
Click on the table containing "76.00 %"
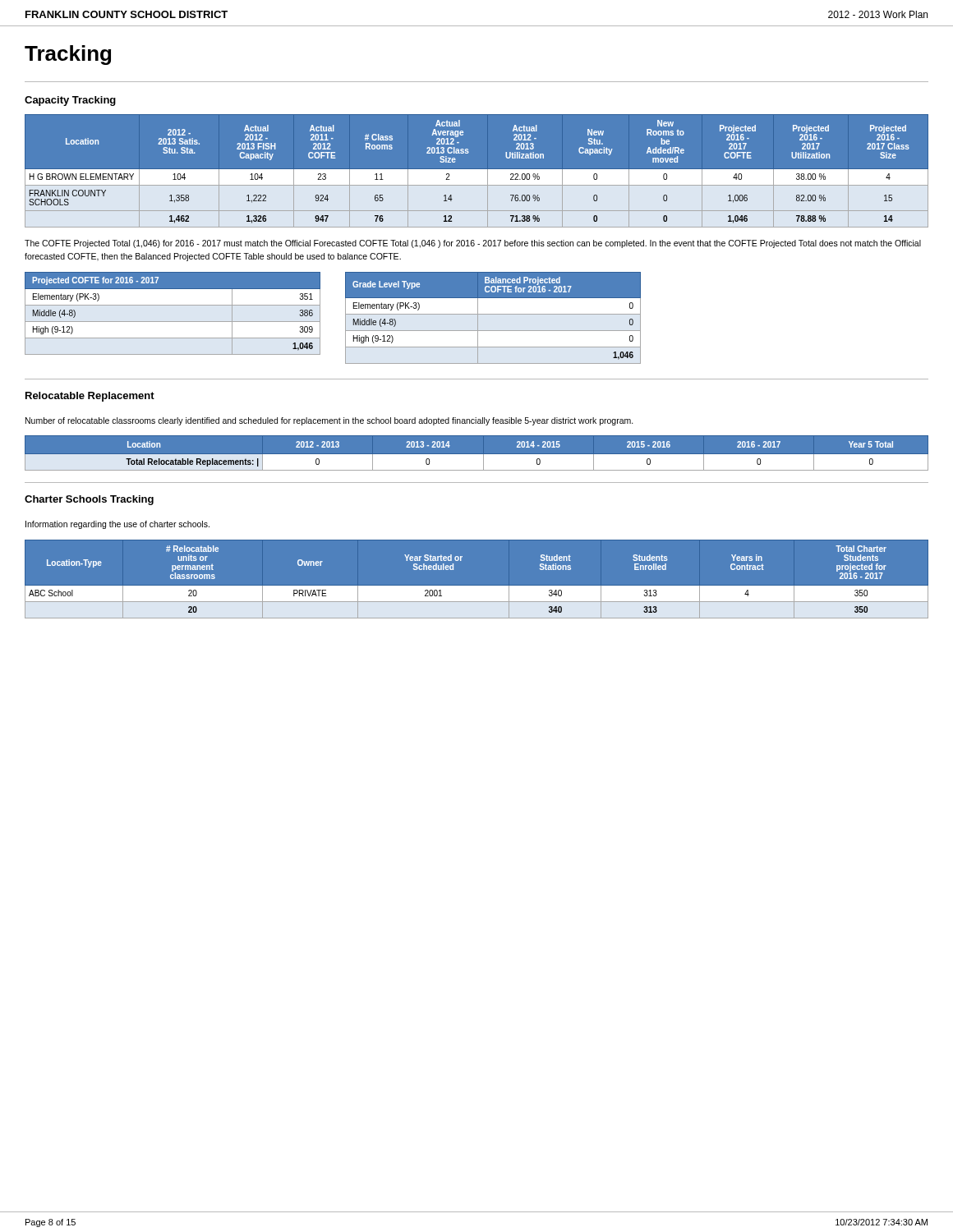pos(476,171)
